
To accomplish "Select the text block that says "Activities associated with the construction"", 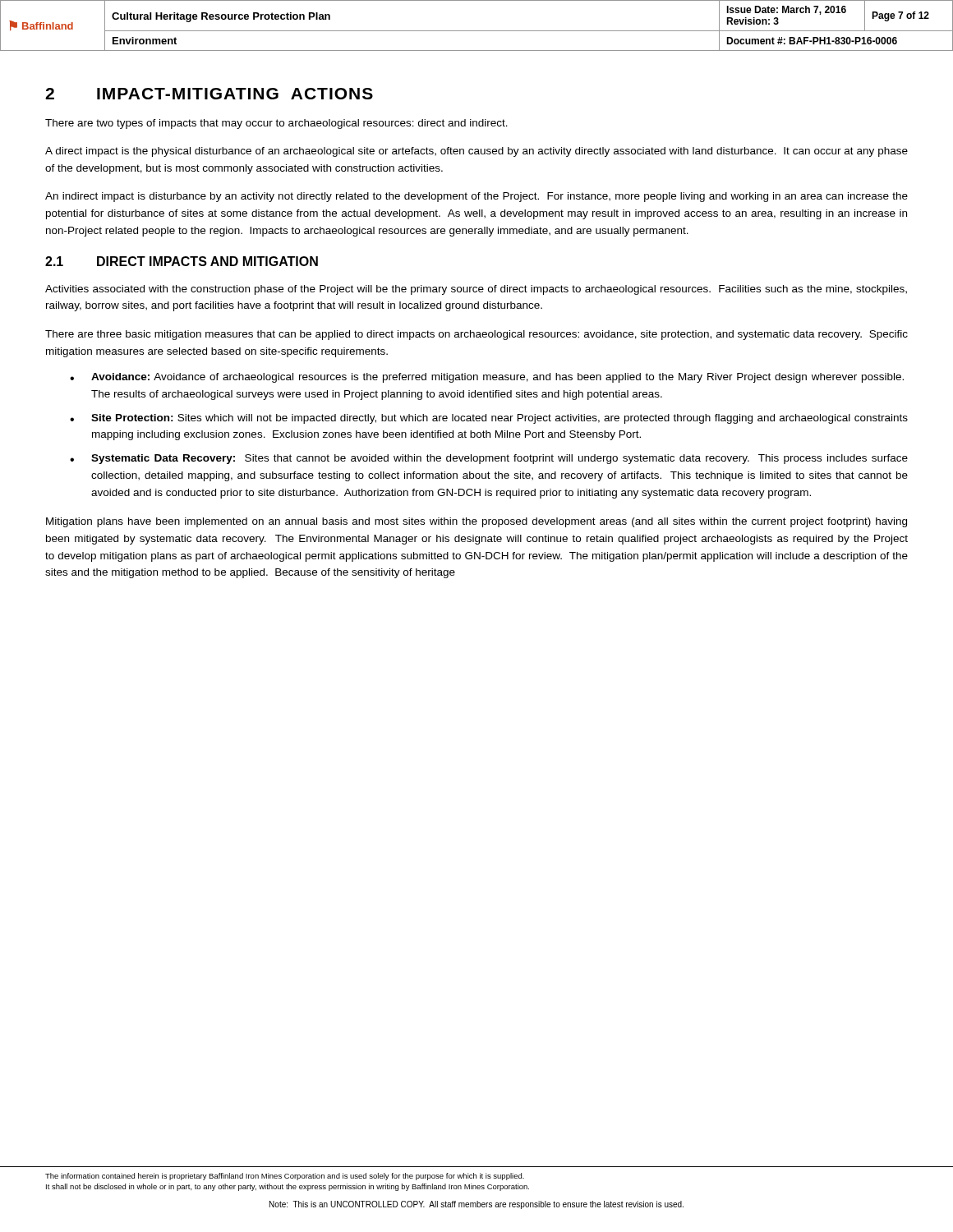I will 476,298.
